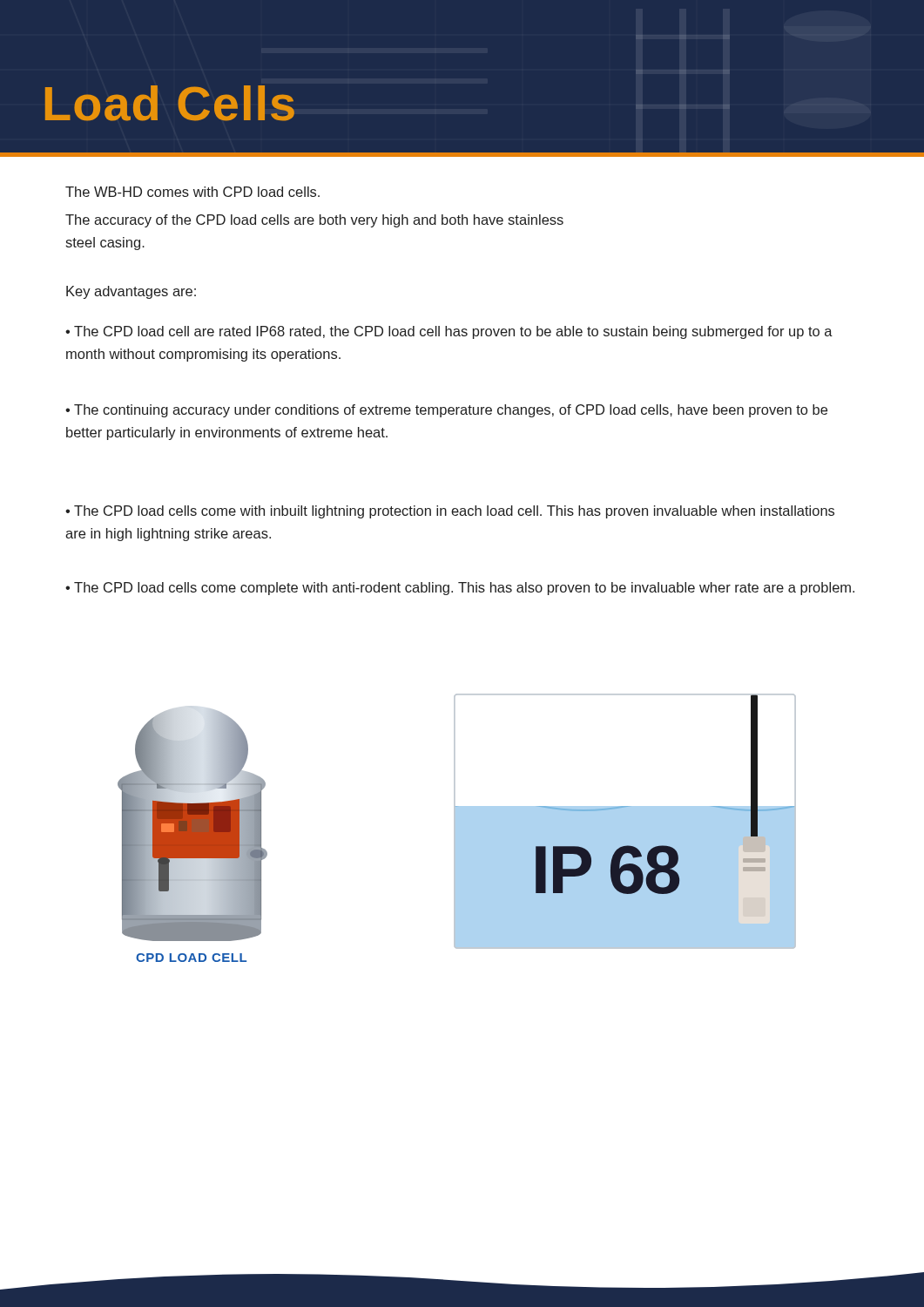The height and width of the screenshot is (1307, 924).
Task: Click the passage that begins "• The CPD load cells come complete"
Action: (461, 587)
